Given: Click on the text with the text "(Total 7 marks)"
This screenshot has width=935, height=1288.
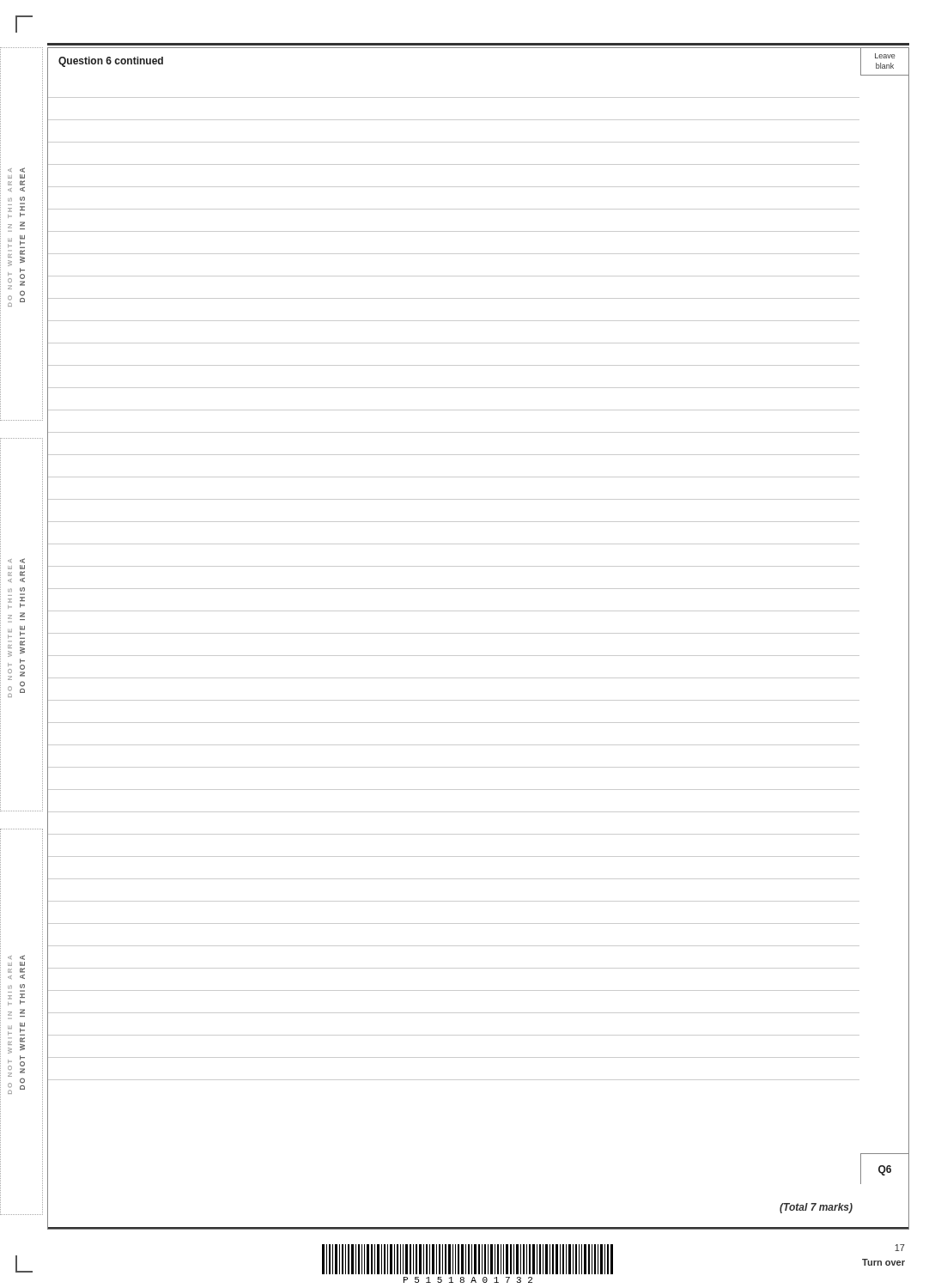Looking at the screenshot, I should (816, 1207).
